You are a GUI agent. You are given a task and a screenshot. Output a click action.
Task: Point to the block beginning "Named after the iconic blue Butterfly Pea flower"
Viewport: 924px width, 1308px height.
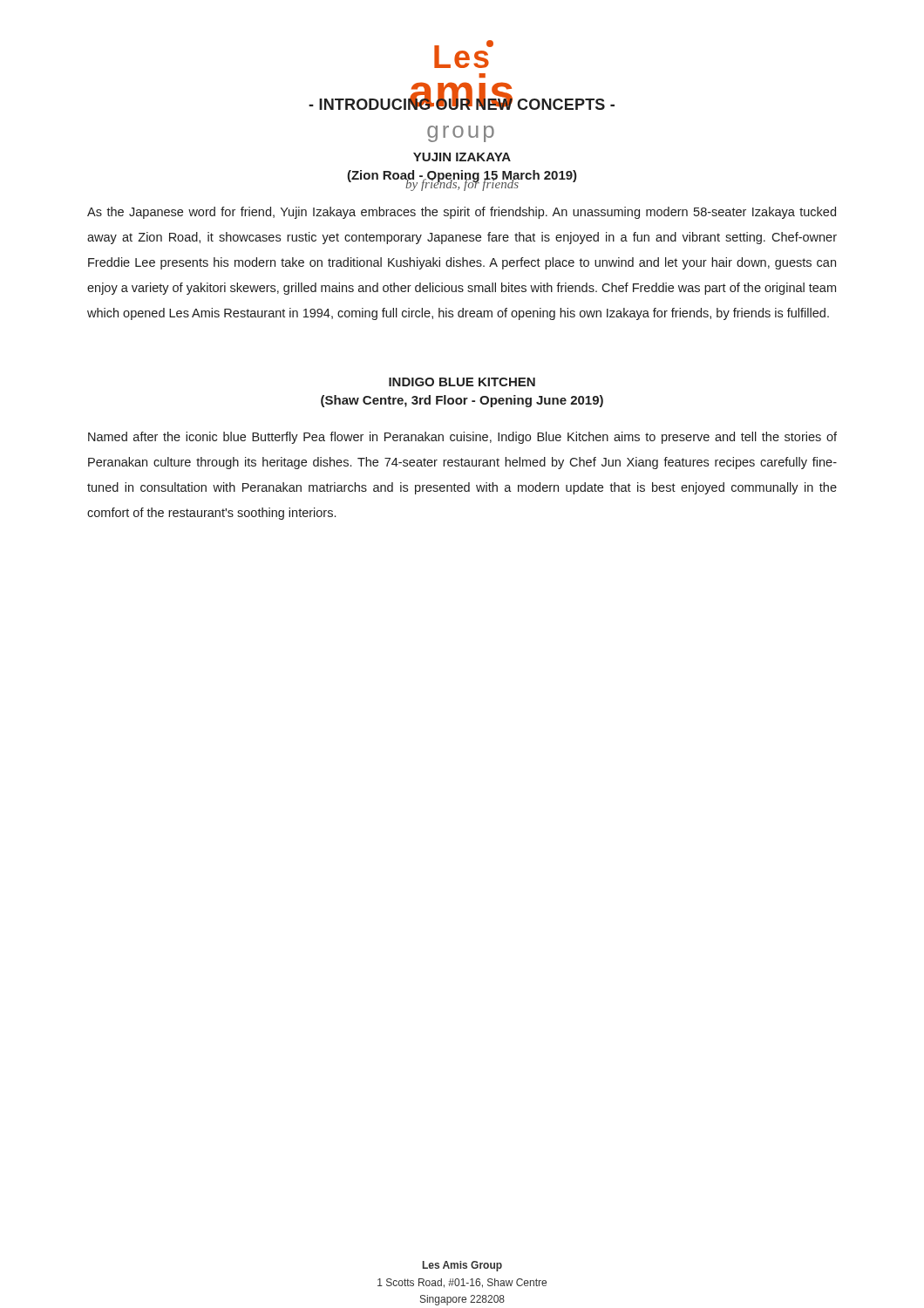coord(462,475)
